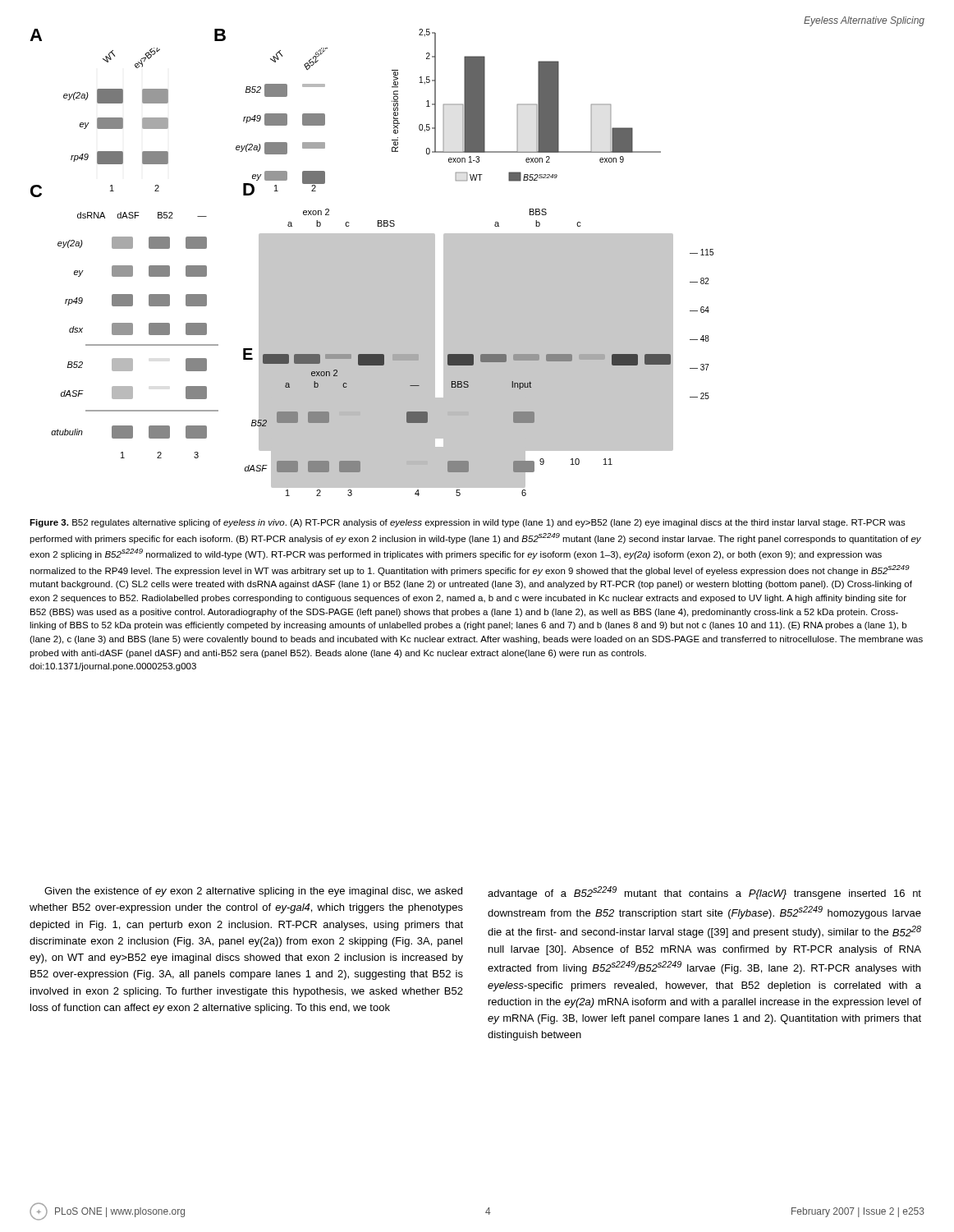
Task: Click on the text block that reads "advantage of a B52s2249 mutant that contains a"
Action: (704, 963)
